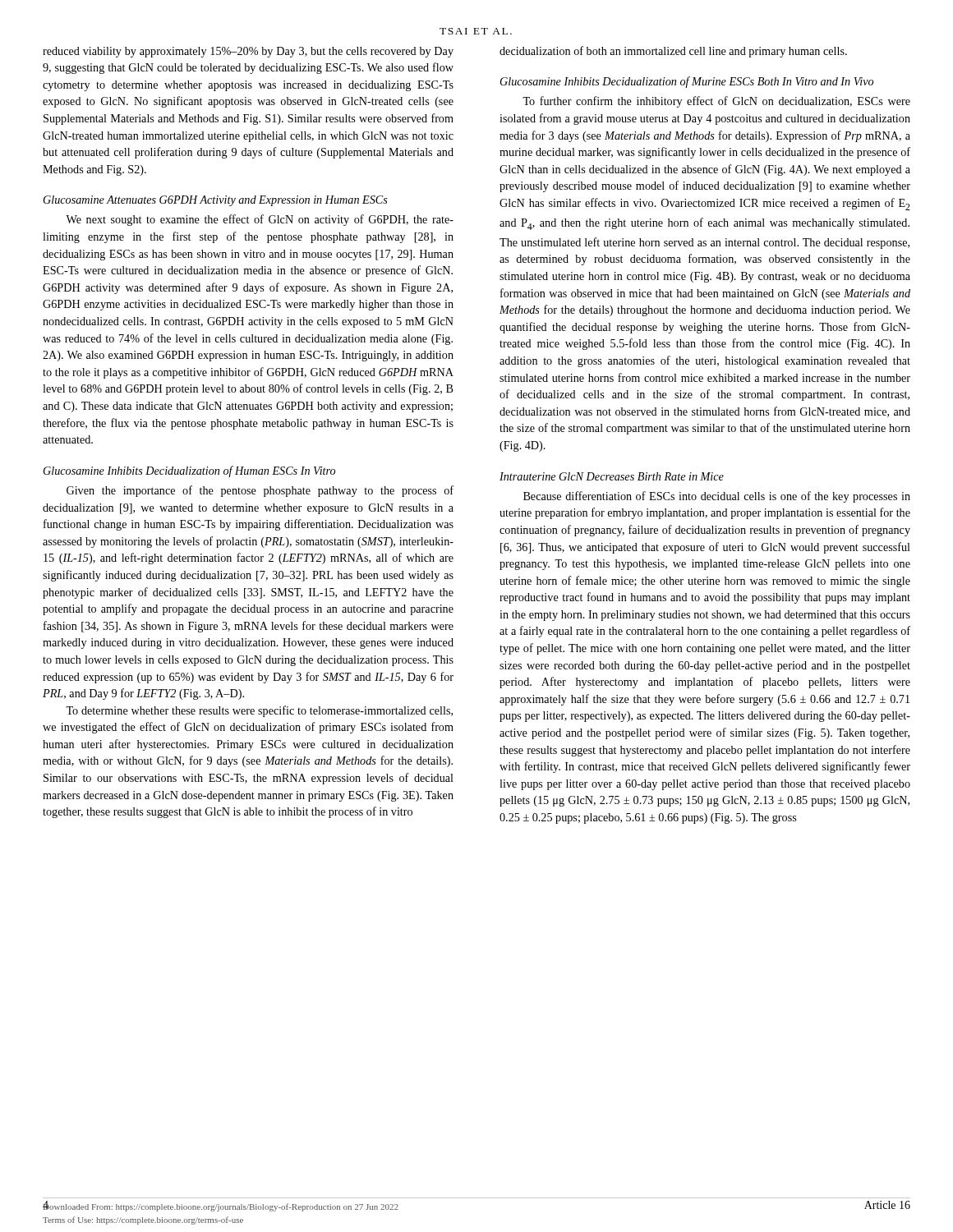Find the passage starting "Glucosamine Attenuates G6PDH Activity and Expression"
Screen dimensions: 1232x953
click(215, 200)
